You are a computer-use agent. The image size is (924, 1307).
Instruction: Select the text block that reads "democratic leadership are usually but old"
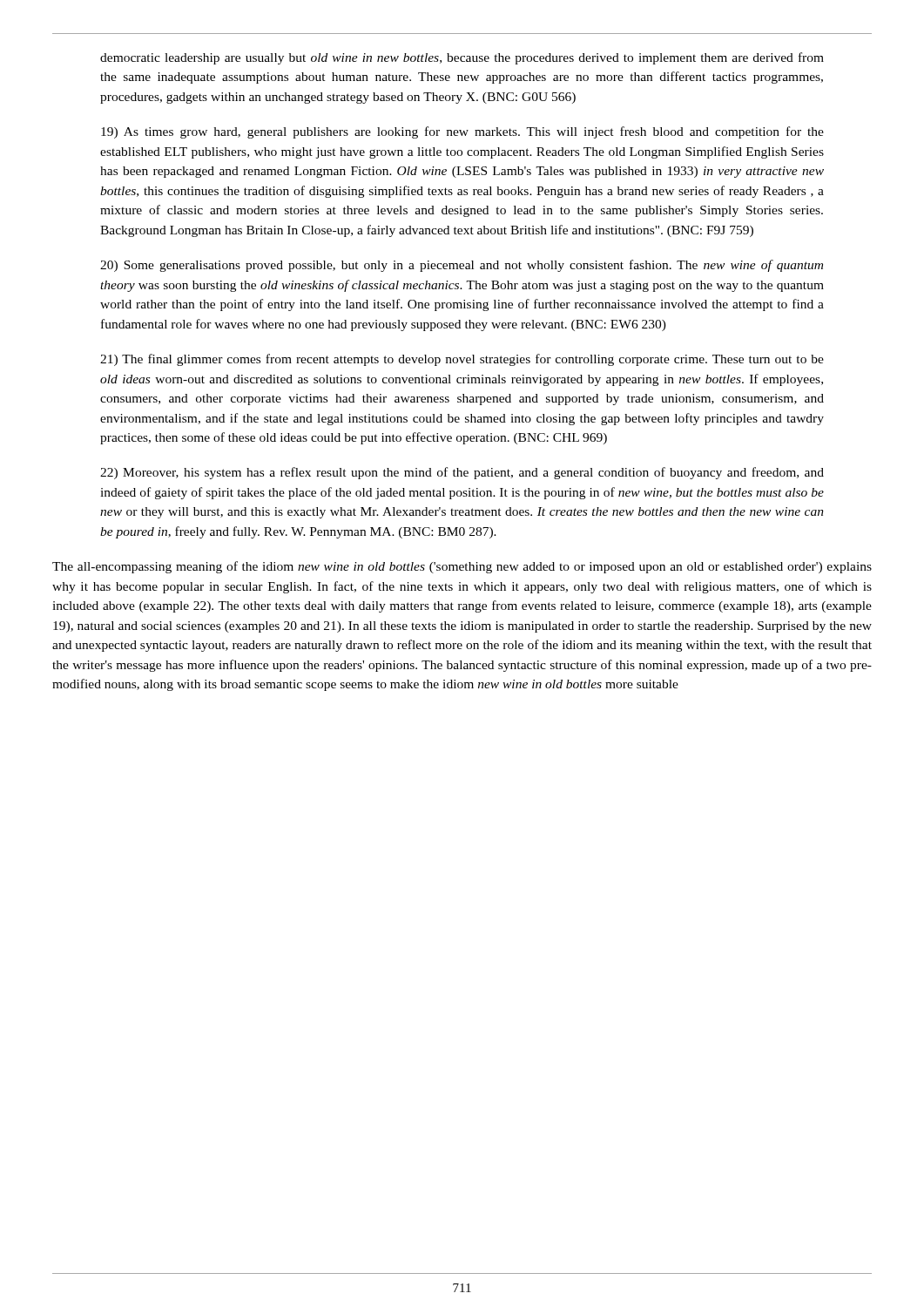tap(462, 77)
